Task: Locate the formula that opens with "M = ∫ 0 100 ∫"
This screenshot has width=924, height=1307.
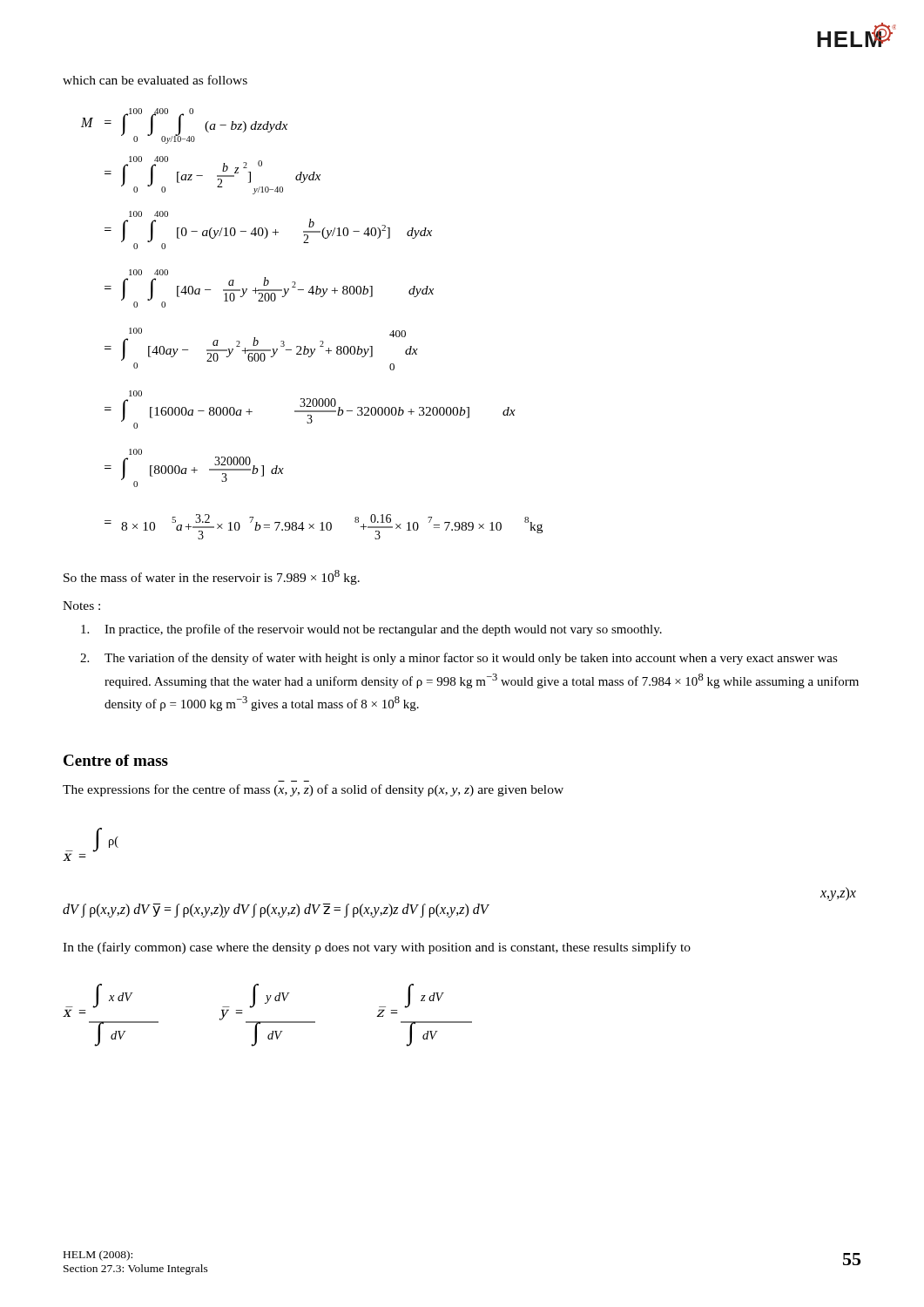Action: point(184,126)
